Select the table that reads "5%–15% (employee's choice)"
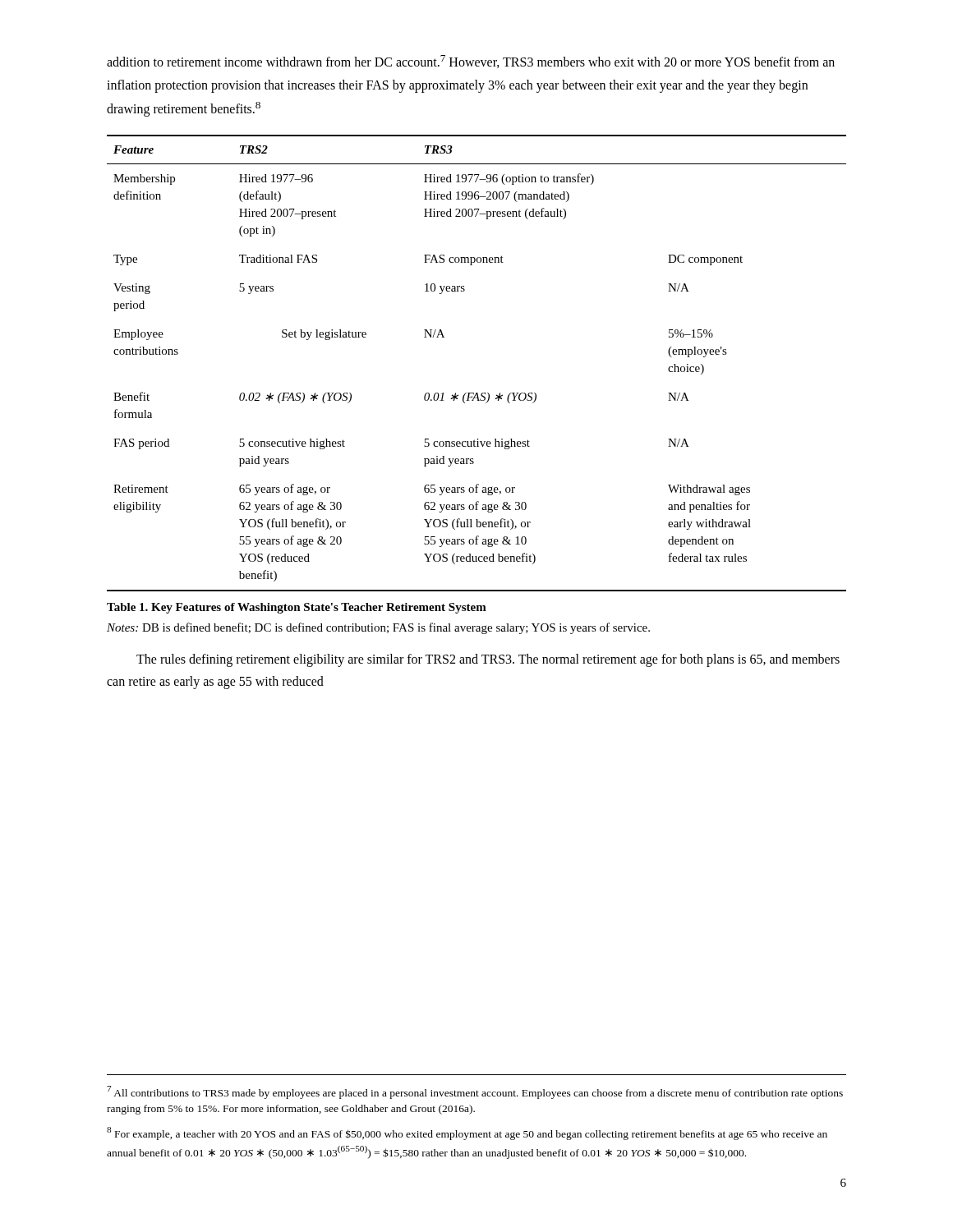Screen dimensions: 1232x953 (x=476, y=363)
